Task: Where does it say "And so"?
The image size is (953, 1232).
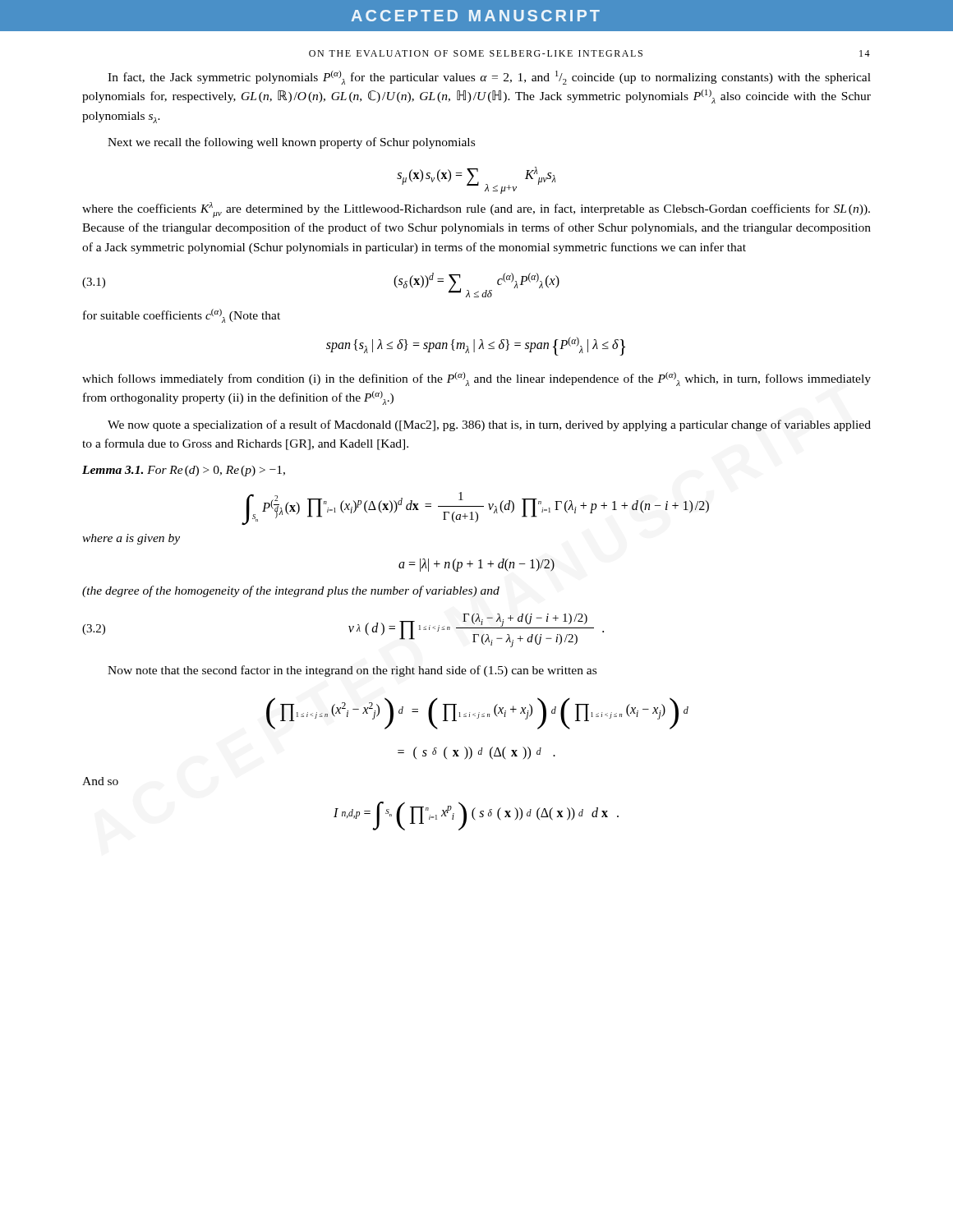Action: tap(100, 781)
